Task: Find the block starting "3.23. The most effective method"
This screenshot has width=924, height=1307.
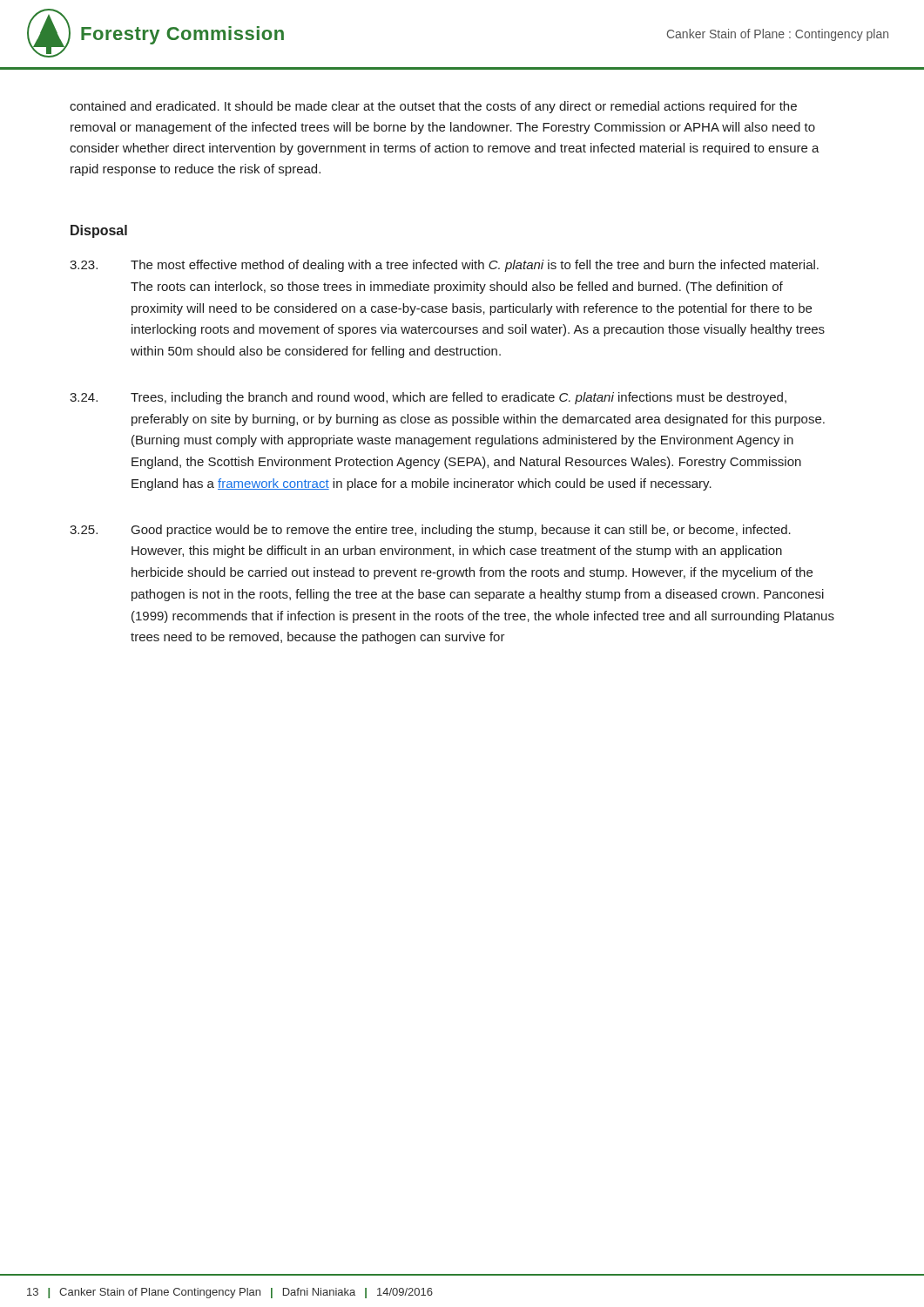Action: (x=453, y=308)
